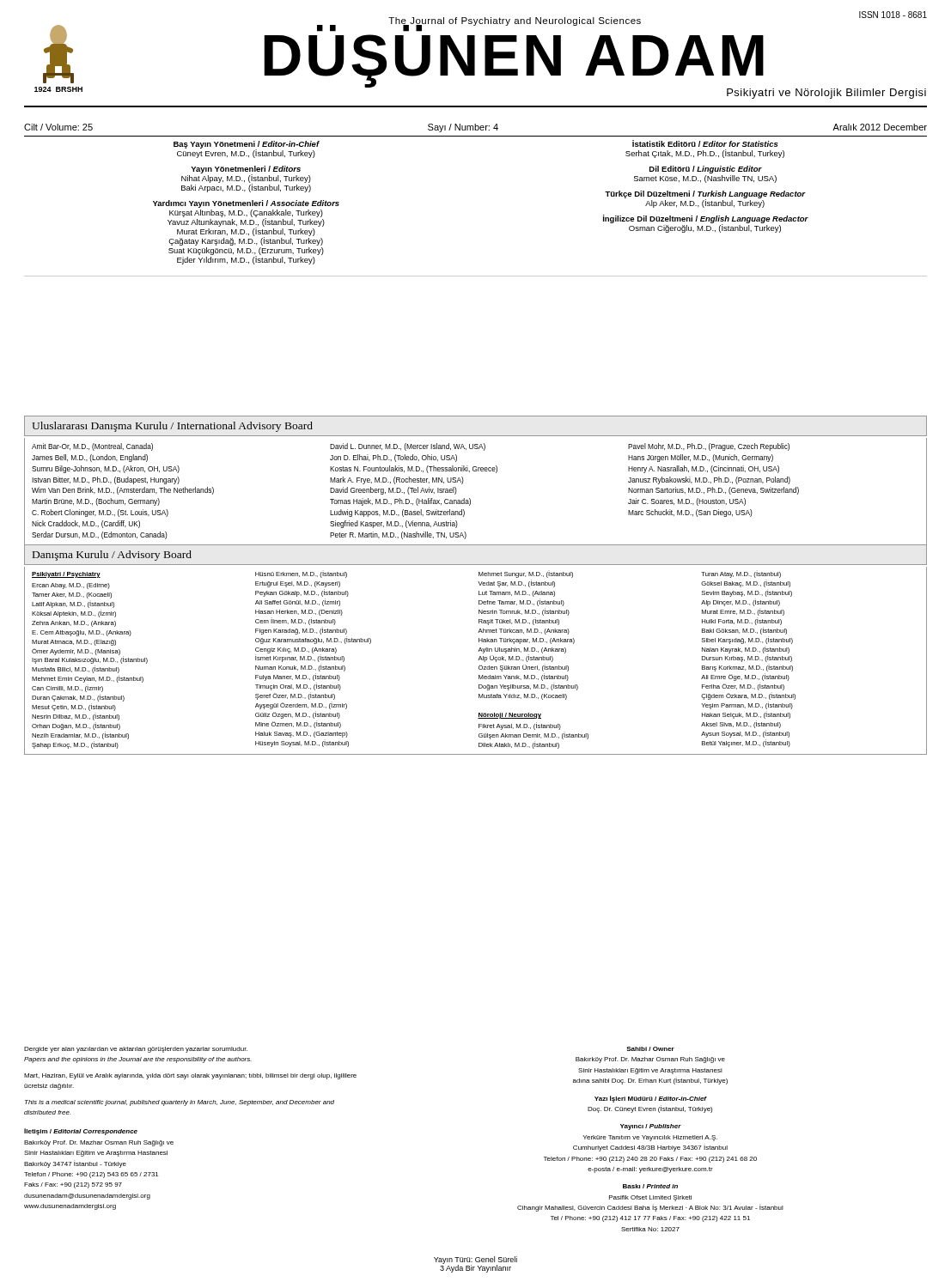
Task: Point to the block beginning "Mehmet Sungur, M.D., (İstanbul)"
Action: tap(528, 635)
